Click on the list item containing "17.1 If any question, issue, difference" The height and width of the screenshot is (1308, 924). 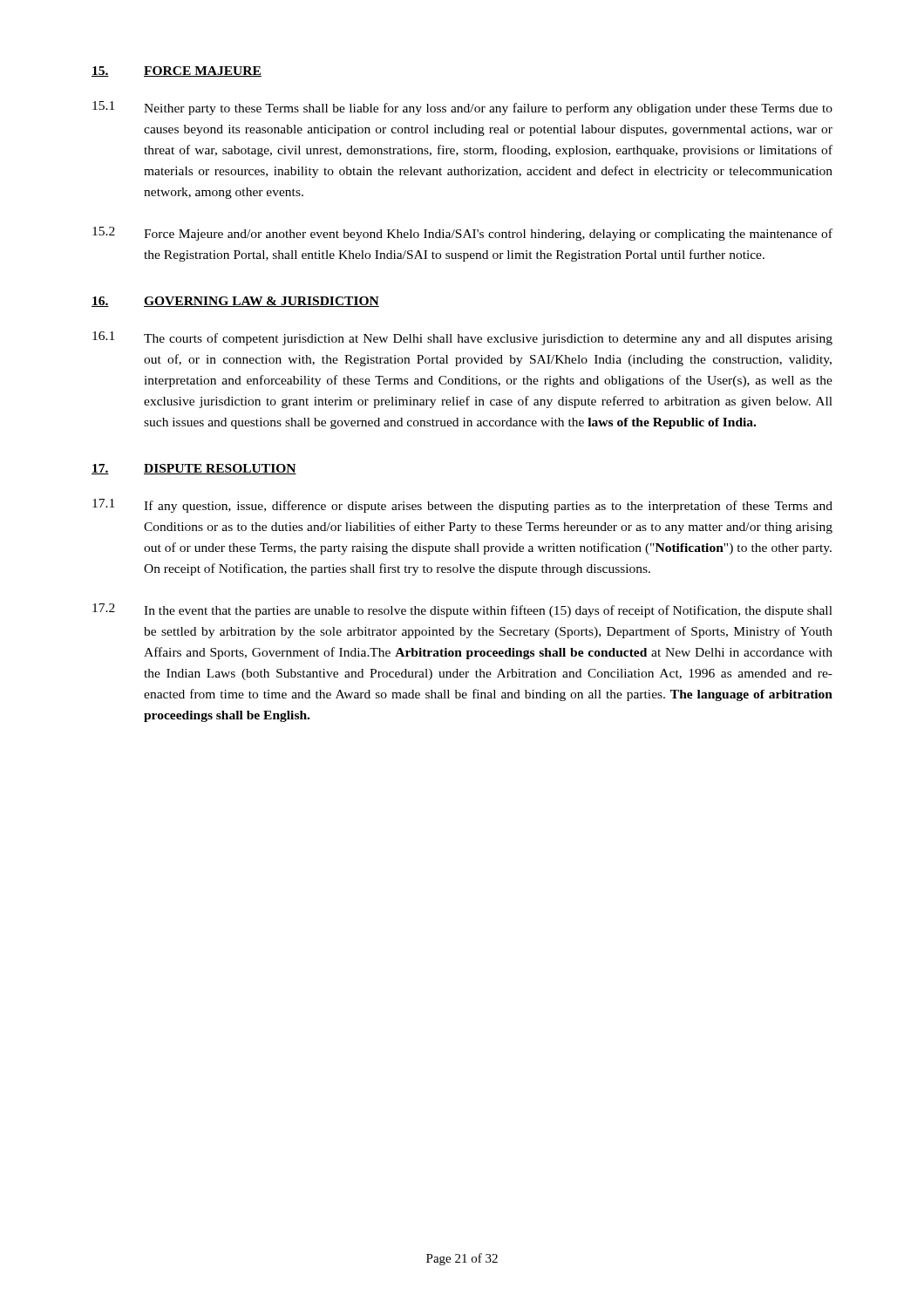click(462, 537)
